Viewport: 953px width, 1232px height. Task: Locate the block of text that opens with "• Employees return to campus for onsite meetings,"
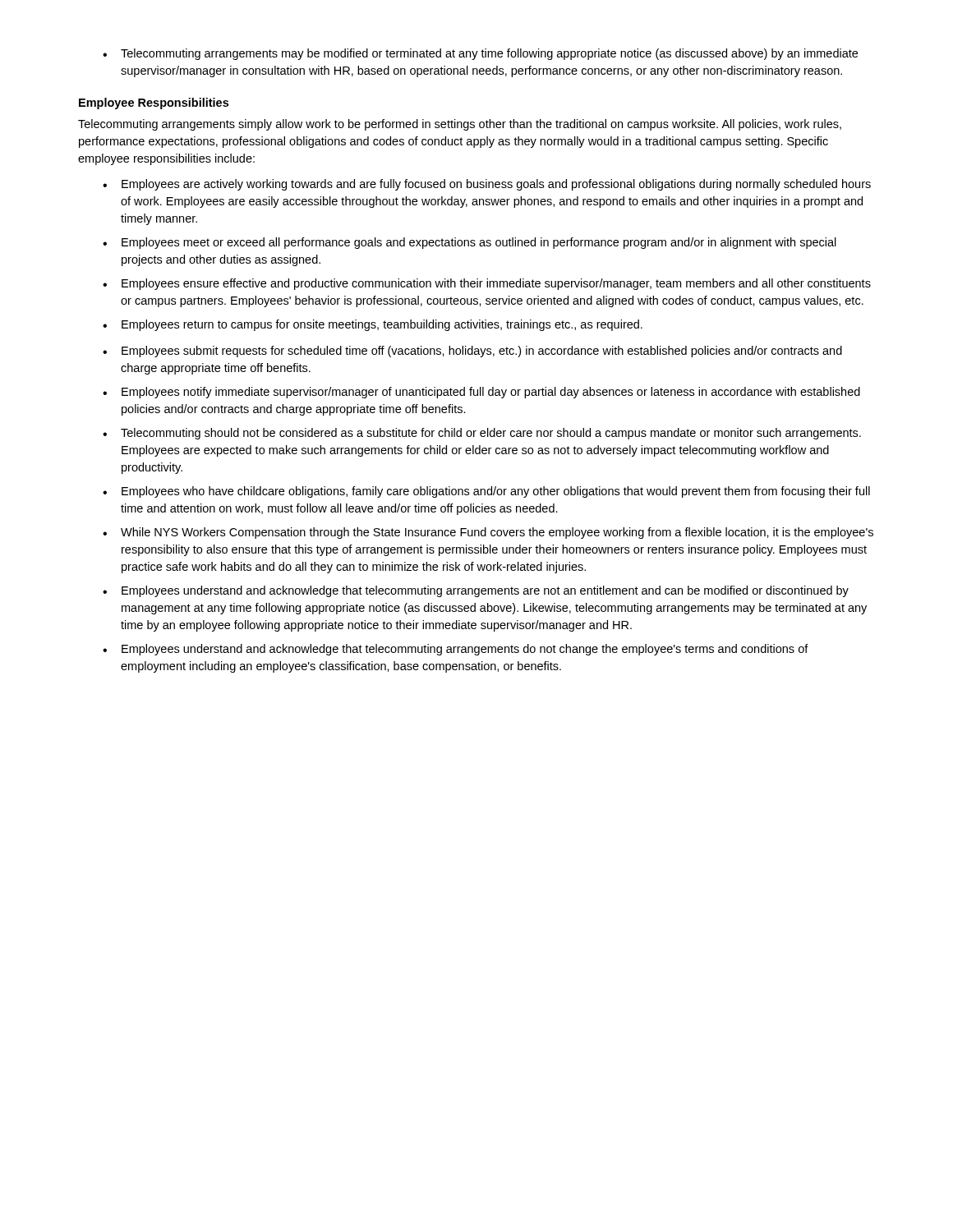coord(489,326)
